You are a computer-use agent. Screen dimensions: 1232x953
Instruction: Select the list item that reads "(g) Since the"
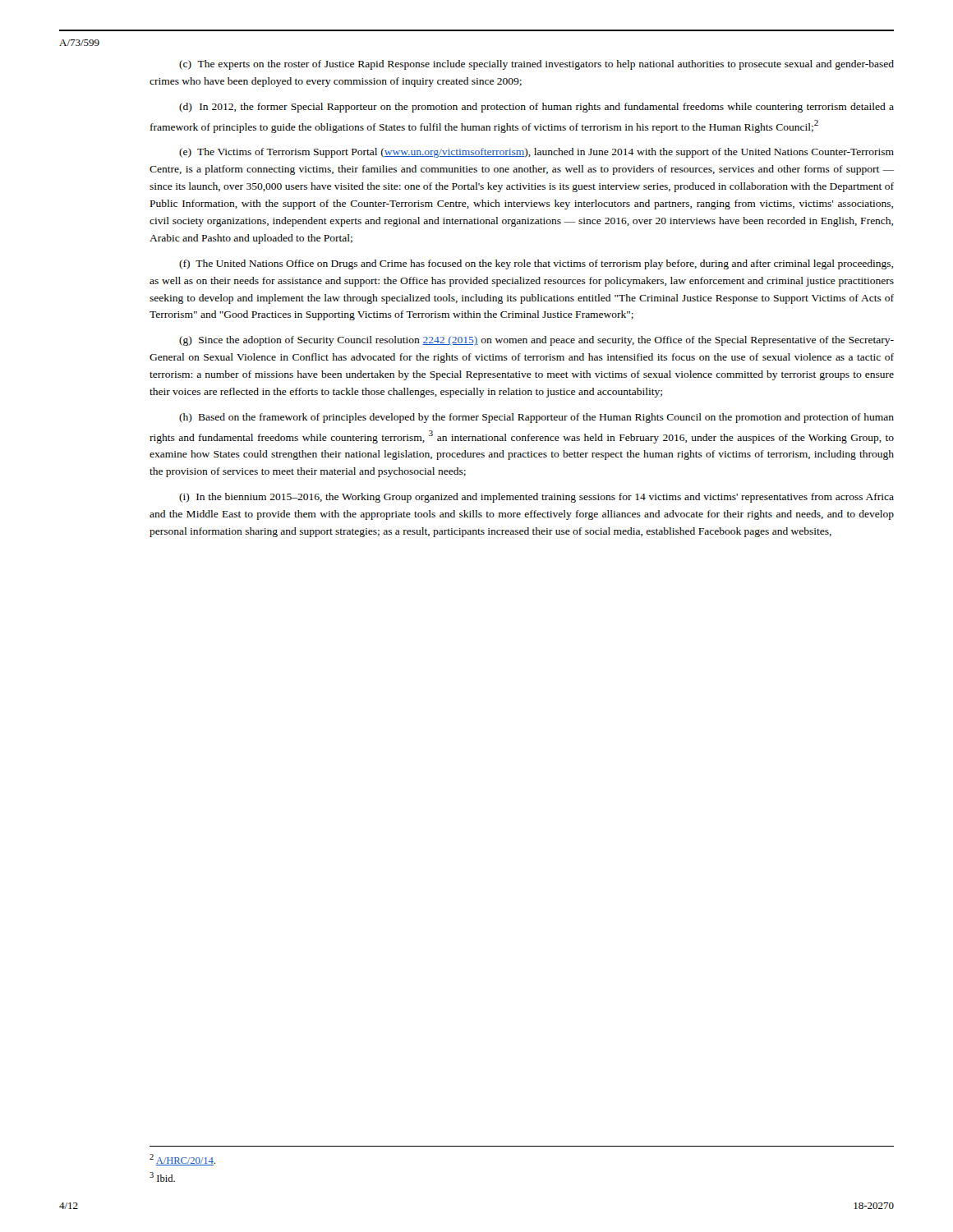(522, 366)
